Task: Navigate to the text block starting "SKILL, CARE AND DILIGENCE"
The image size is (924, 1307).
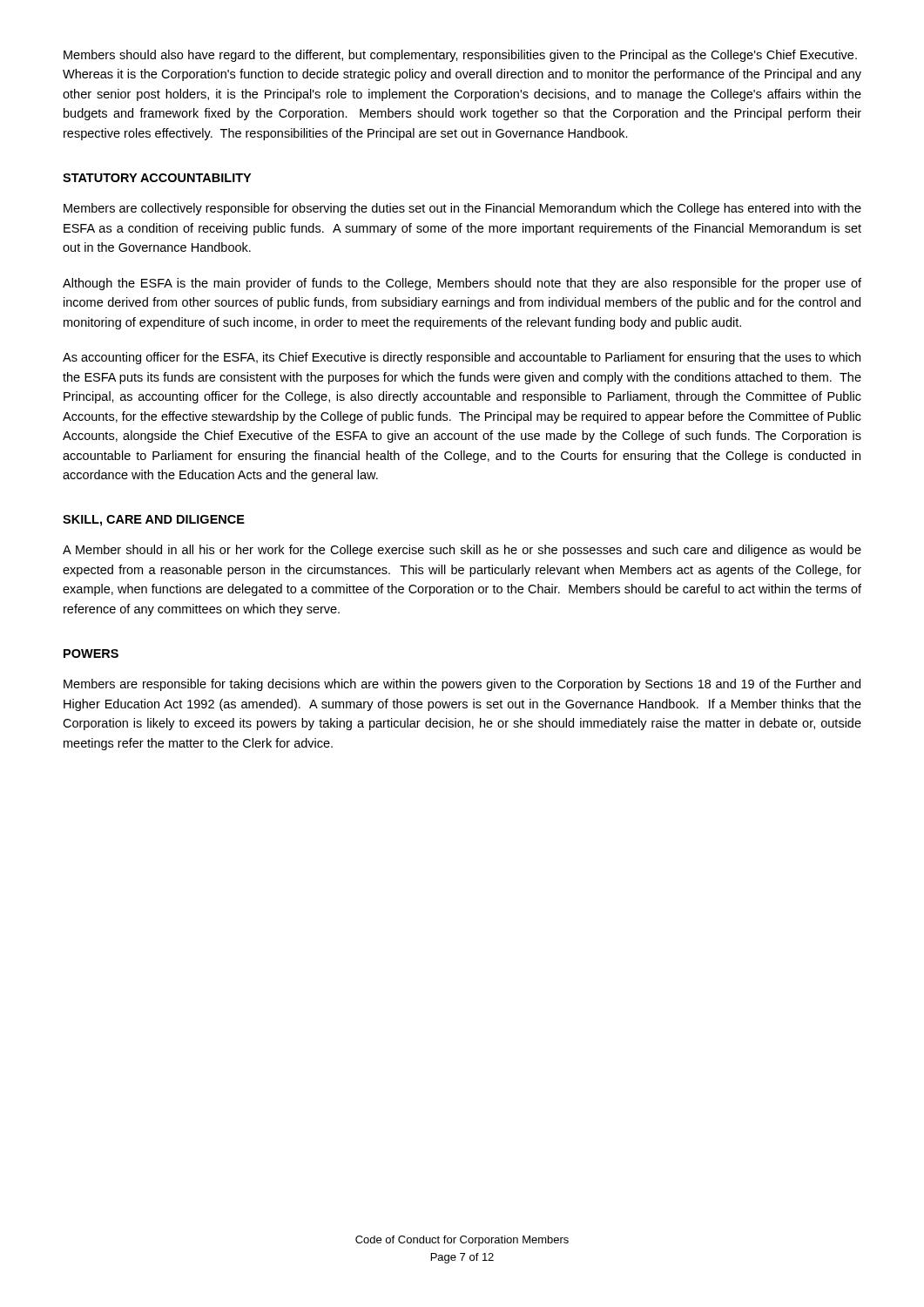Action: [x=154, y=520]
